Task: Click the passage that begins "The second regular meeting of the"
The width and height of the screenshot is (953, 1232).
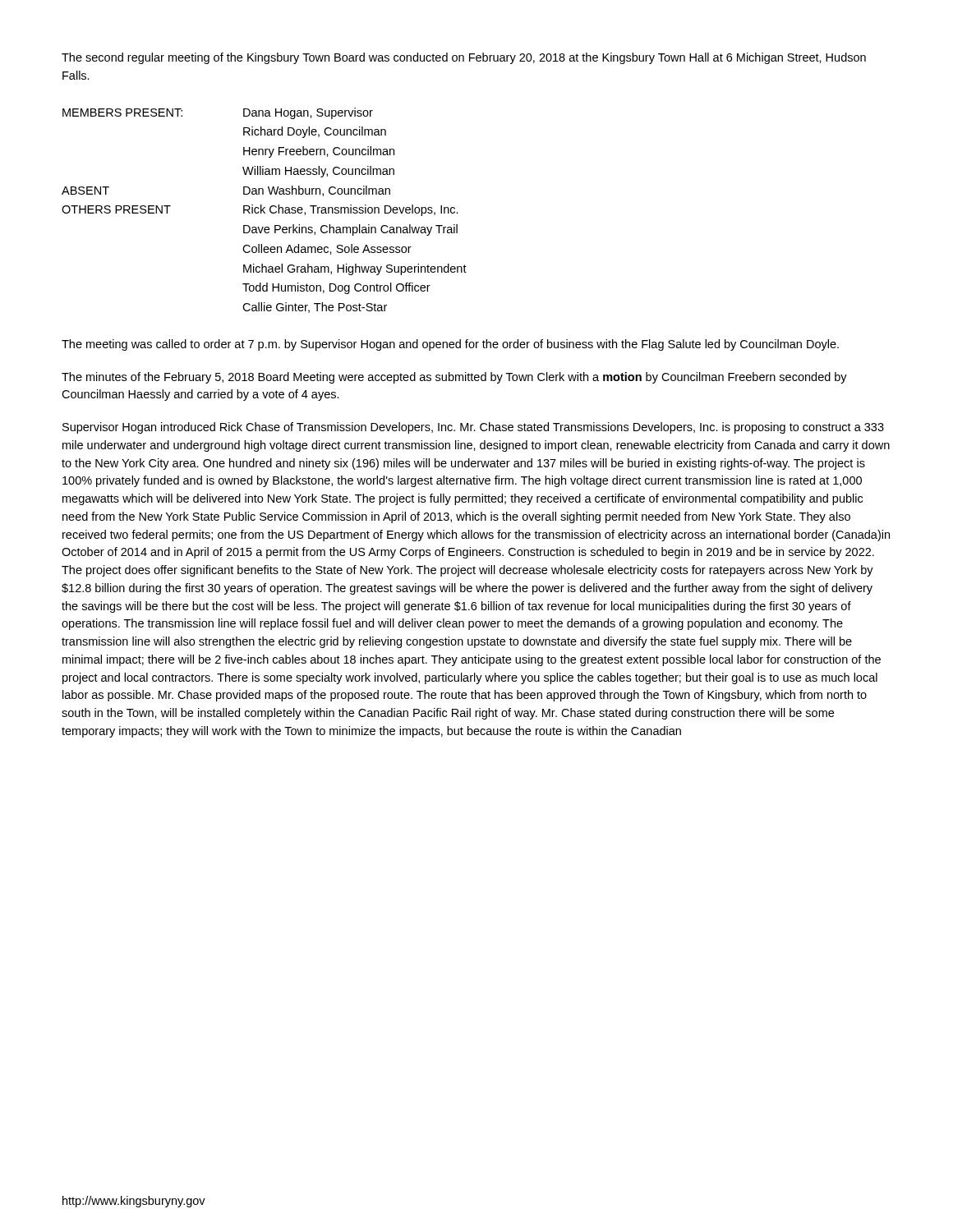Action: [464, 66]
